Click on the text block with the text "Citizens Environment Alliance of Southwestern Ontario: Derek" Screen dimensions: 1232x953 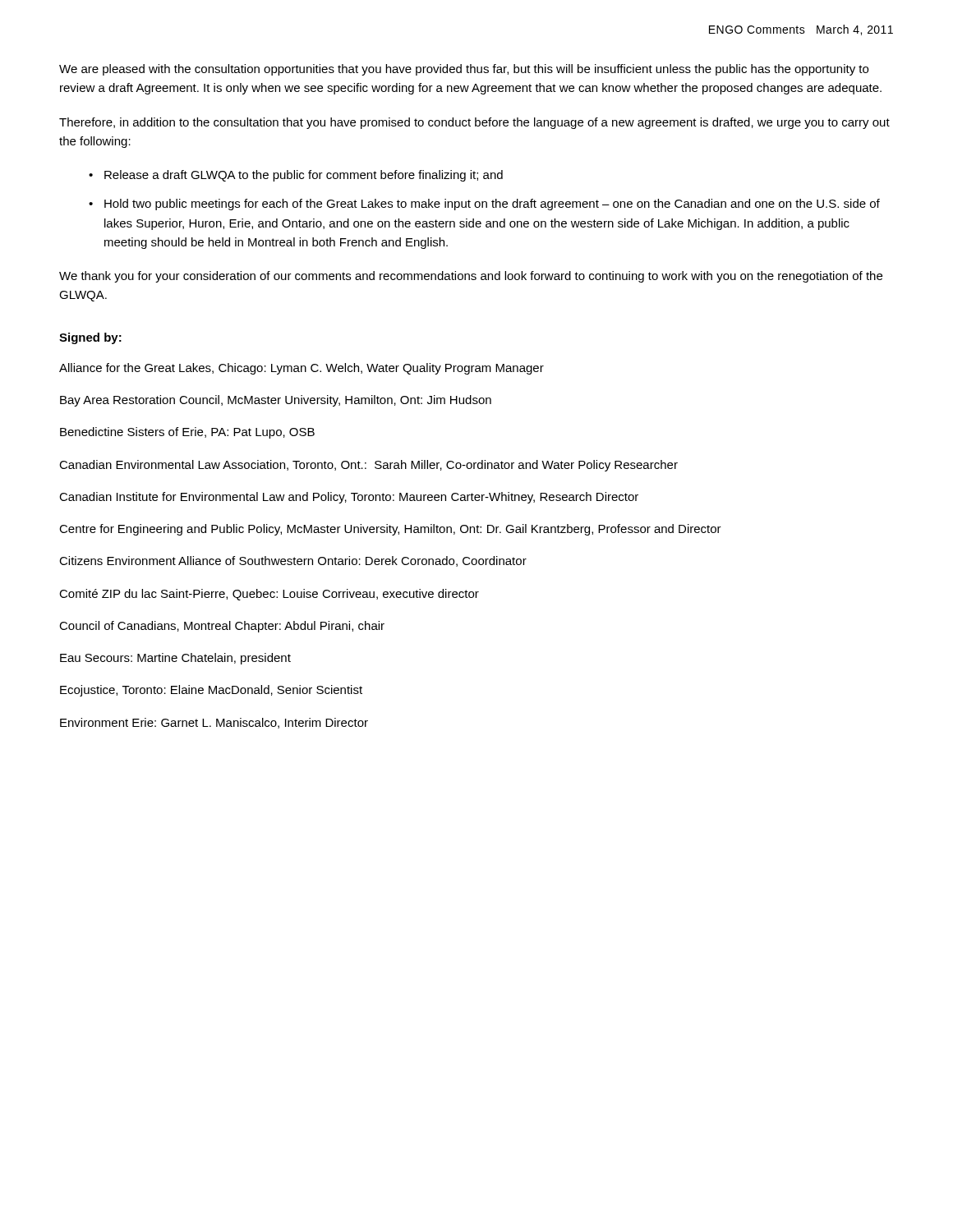click(x=293, y=561)
